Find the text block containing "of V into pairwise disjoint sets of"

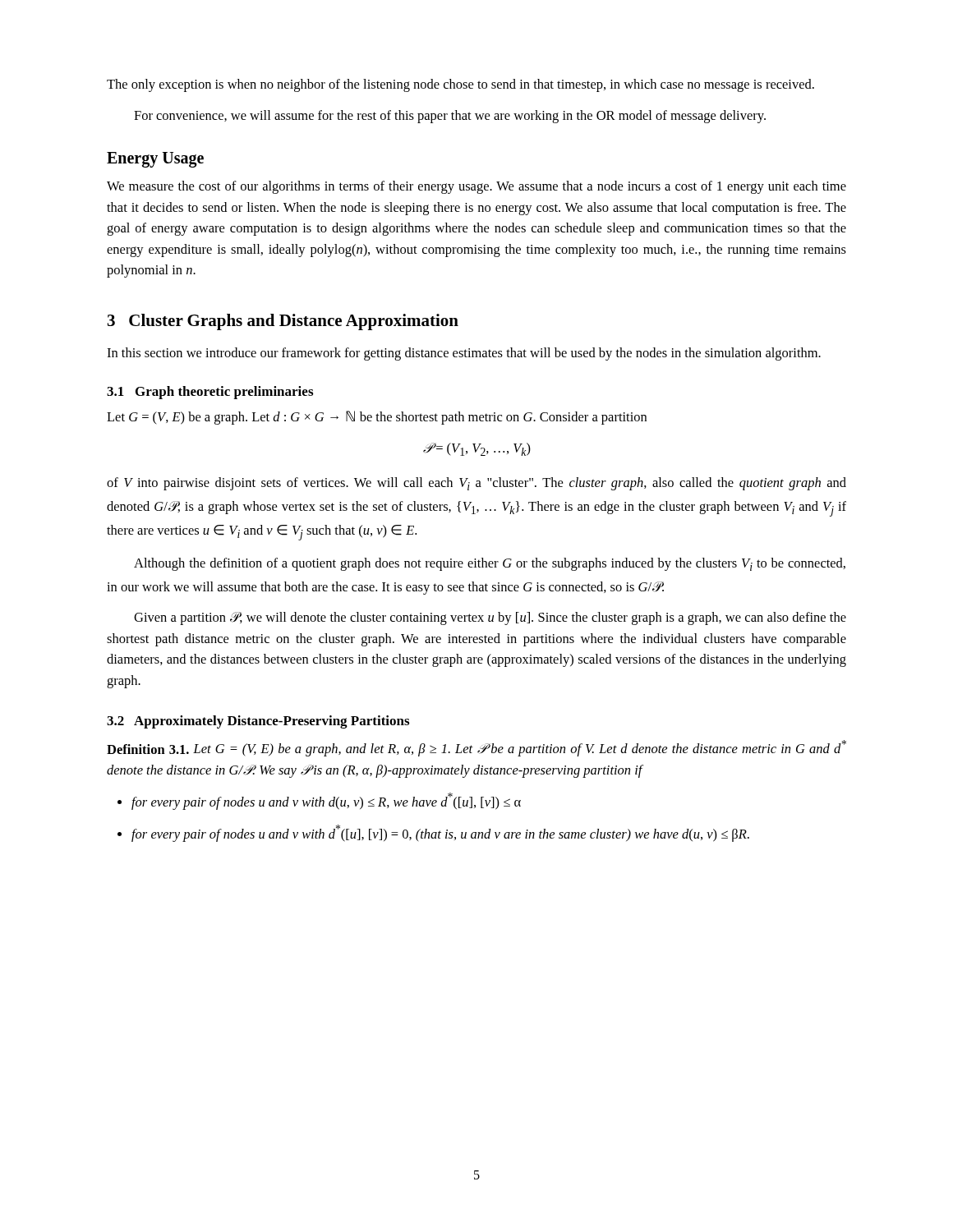click(x=476, y=582)
